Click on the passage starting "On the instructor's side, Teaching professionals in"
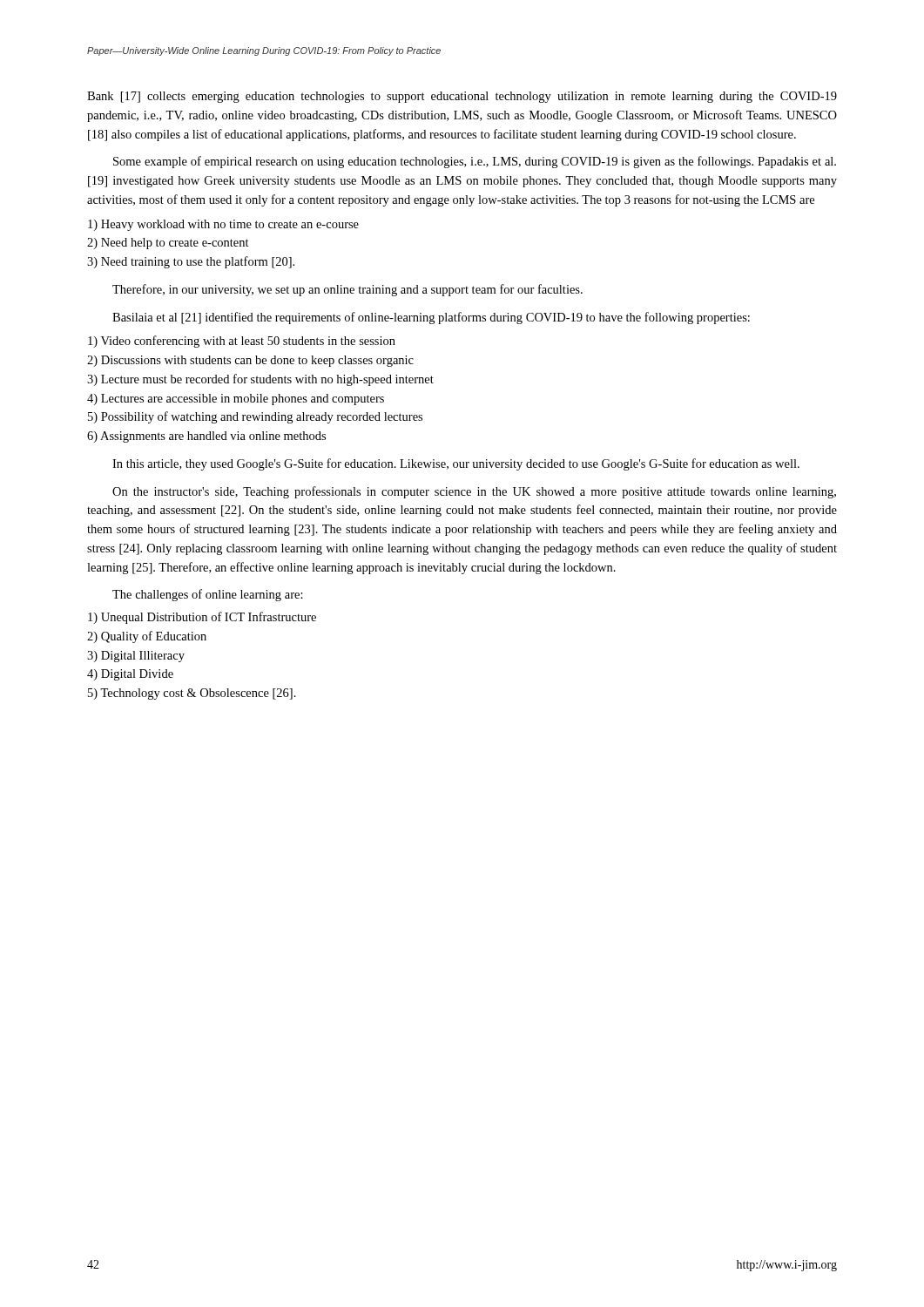The height and width of the screenshot is (1307, 924). click(x=462, y=530)
